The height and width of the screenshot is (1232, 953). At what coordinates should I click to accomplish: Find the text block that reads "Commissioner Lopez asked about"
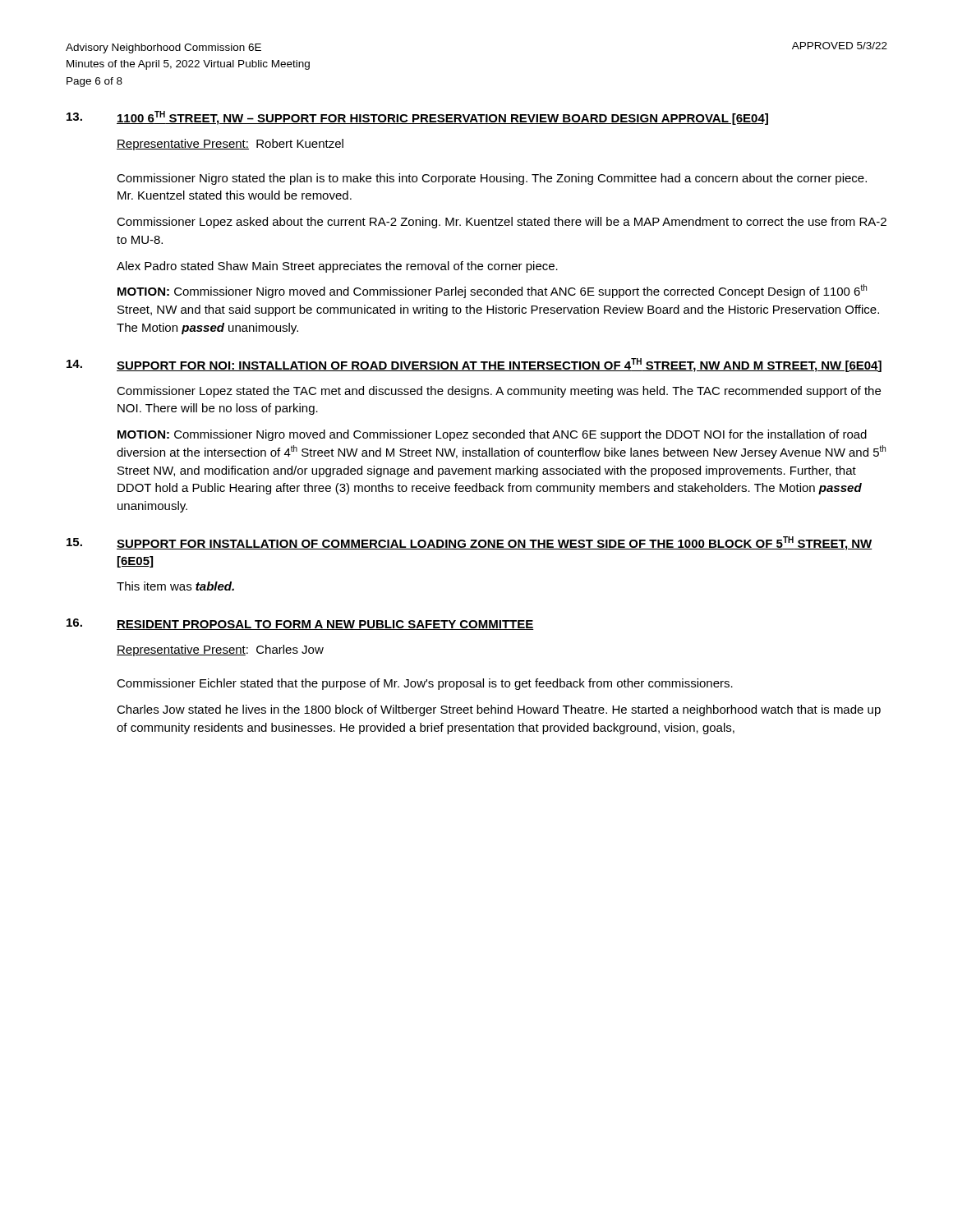pyautogui.click(x=502, y=230)
